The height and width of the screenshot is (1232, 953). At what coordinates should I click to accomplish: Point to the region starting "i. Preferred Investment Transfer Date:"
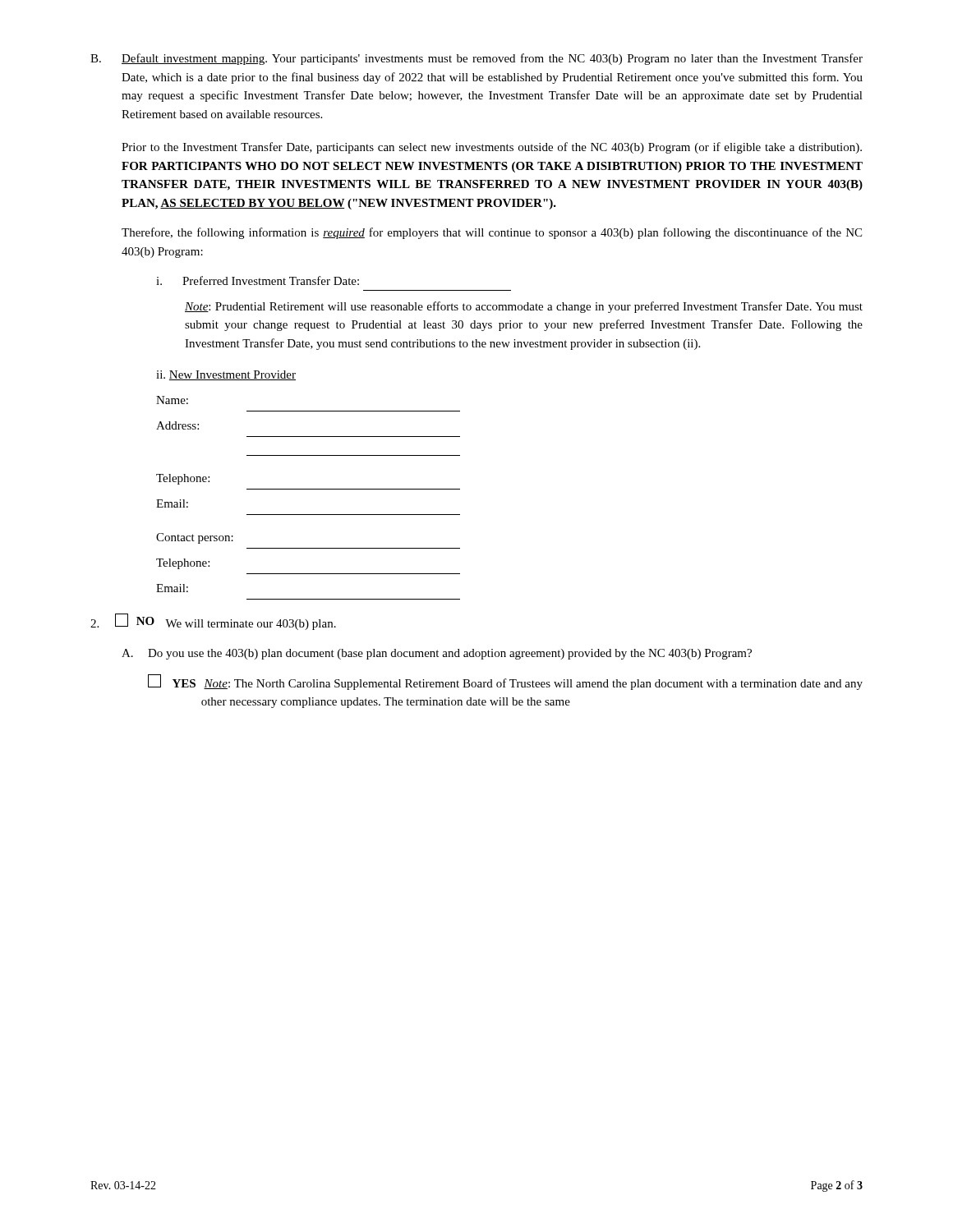[509, 281]
